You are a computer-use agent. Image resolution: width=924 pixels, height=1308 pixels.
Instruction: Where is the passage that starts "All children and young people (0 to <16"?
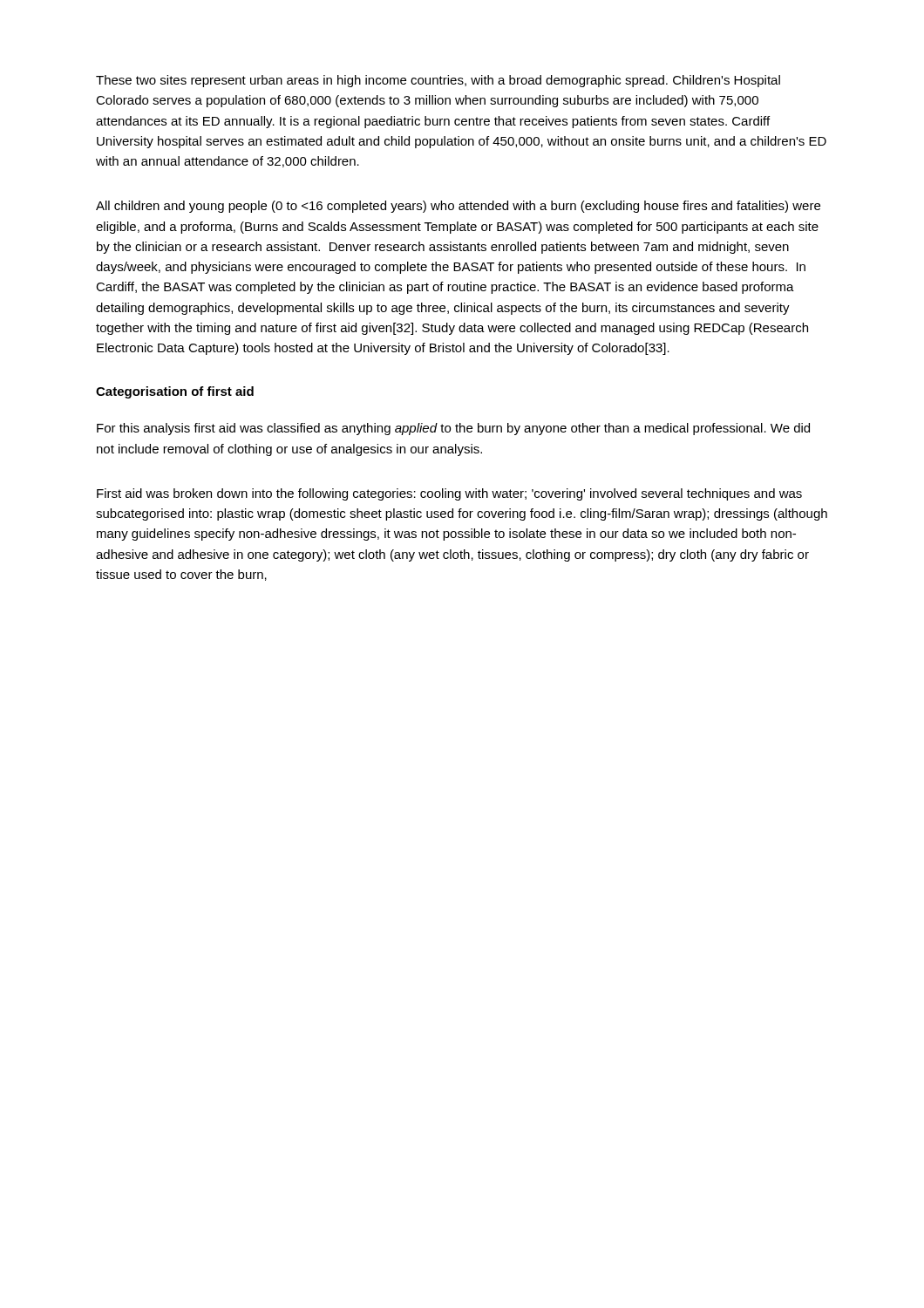pyautogui.click(x=458, y=277)
